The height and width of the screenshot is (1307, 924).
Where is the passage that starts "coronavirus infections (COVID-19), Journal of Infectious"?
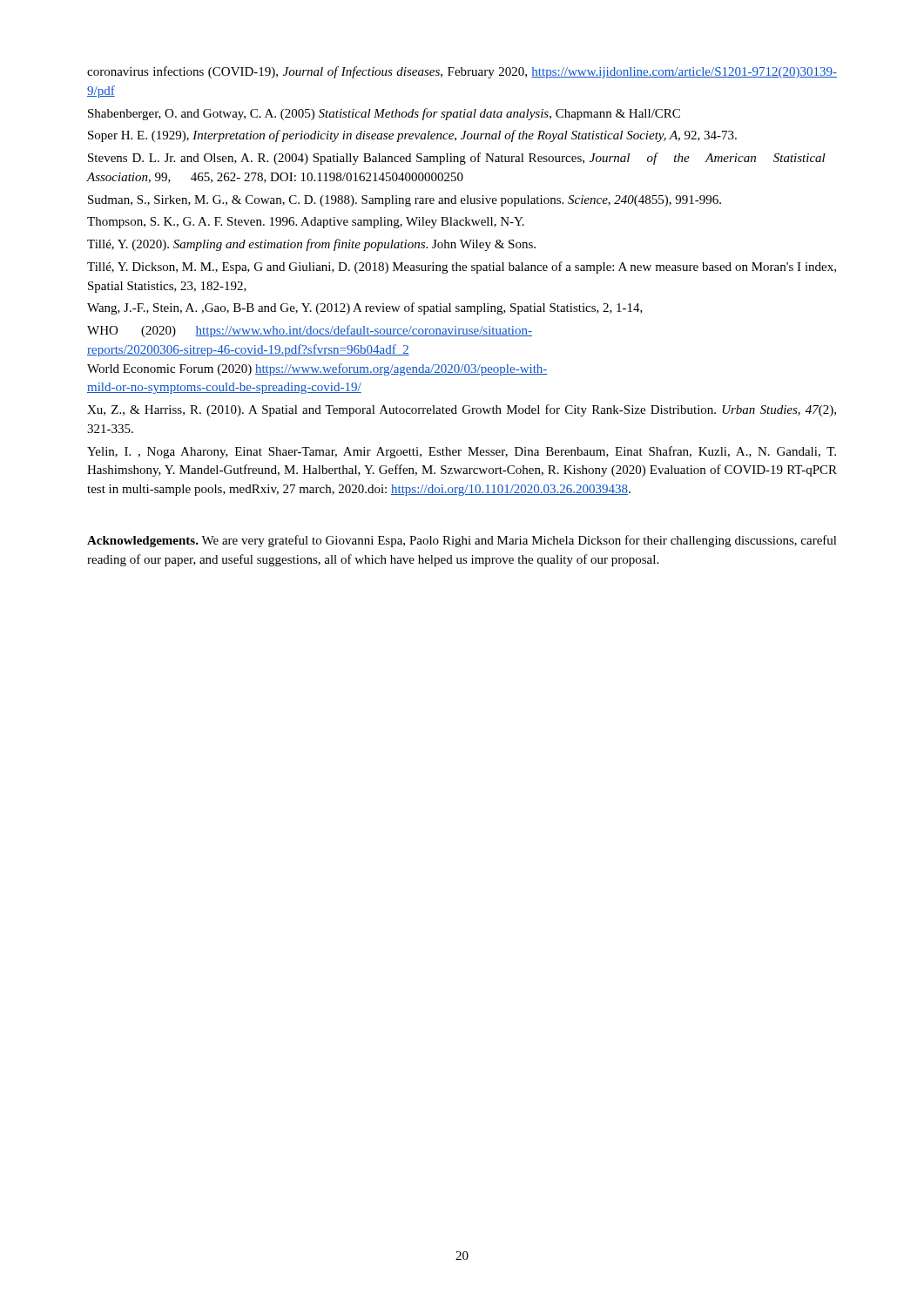(462, 281)
